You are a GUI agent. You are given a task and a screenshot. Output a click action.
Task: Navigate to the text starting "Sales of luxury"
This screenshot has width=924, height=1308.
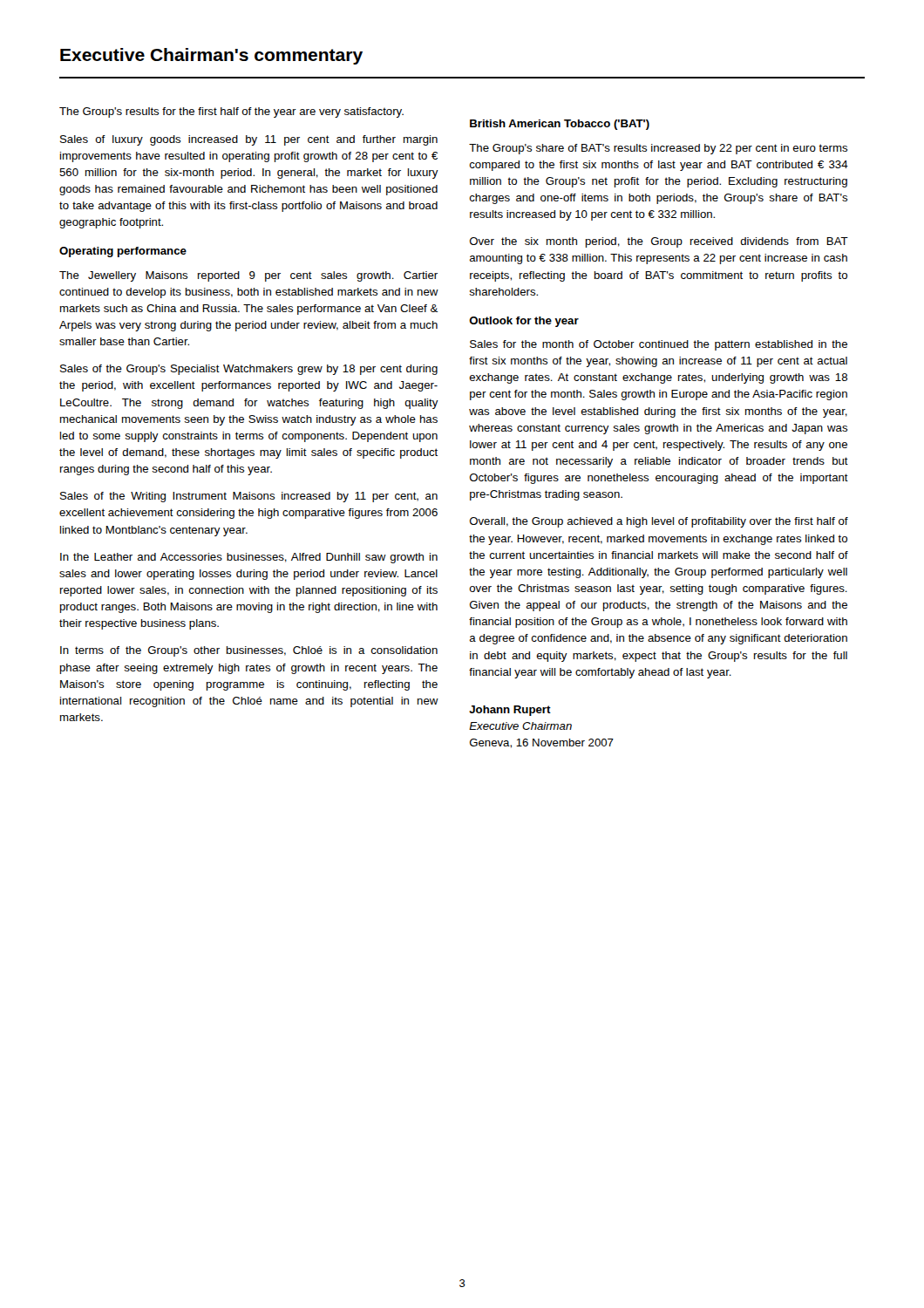tap(249, 181)
